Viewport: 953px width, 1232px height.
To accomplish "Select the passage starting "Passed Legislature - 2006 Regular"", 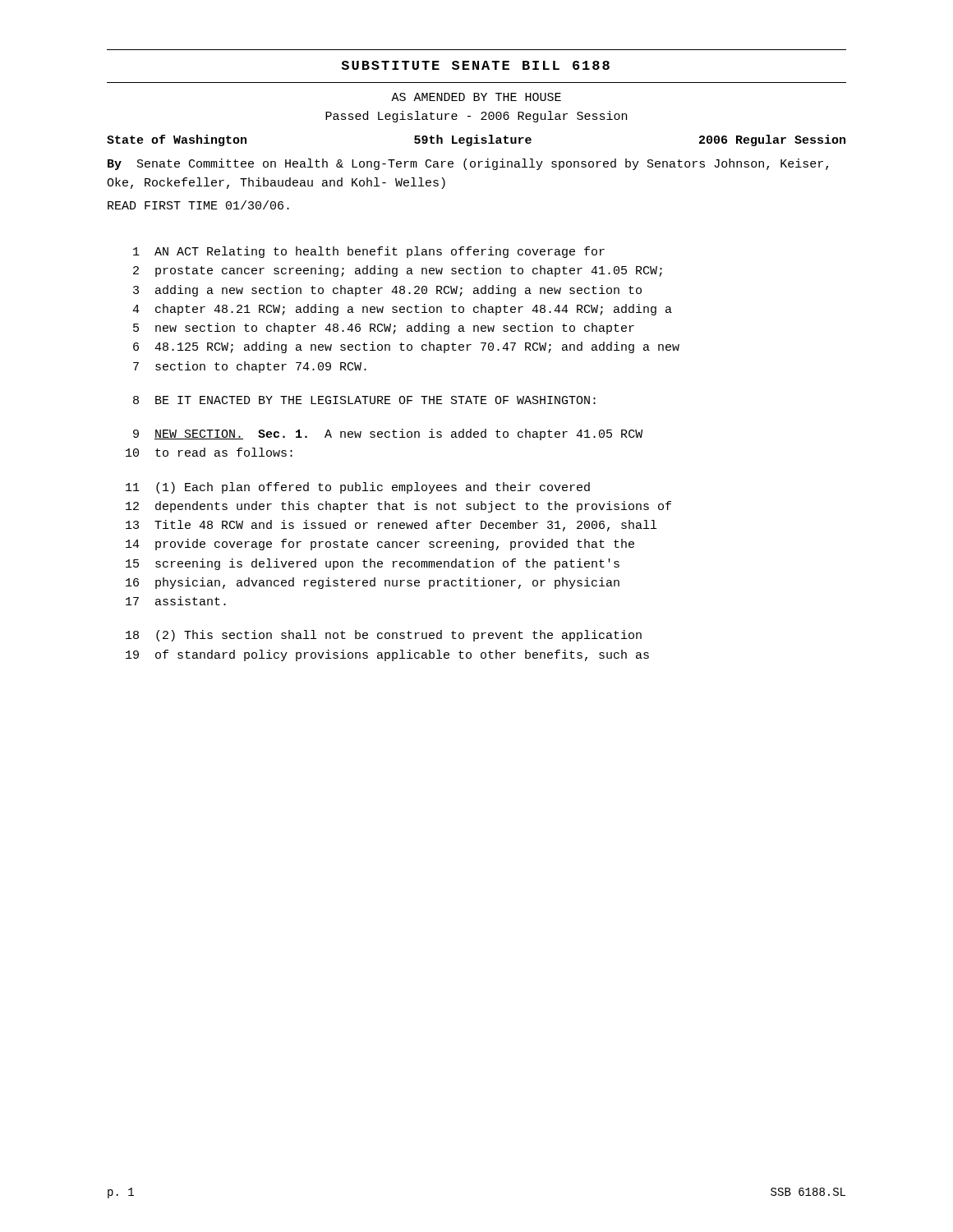I will pos(476,117).
